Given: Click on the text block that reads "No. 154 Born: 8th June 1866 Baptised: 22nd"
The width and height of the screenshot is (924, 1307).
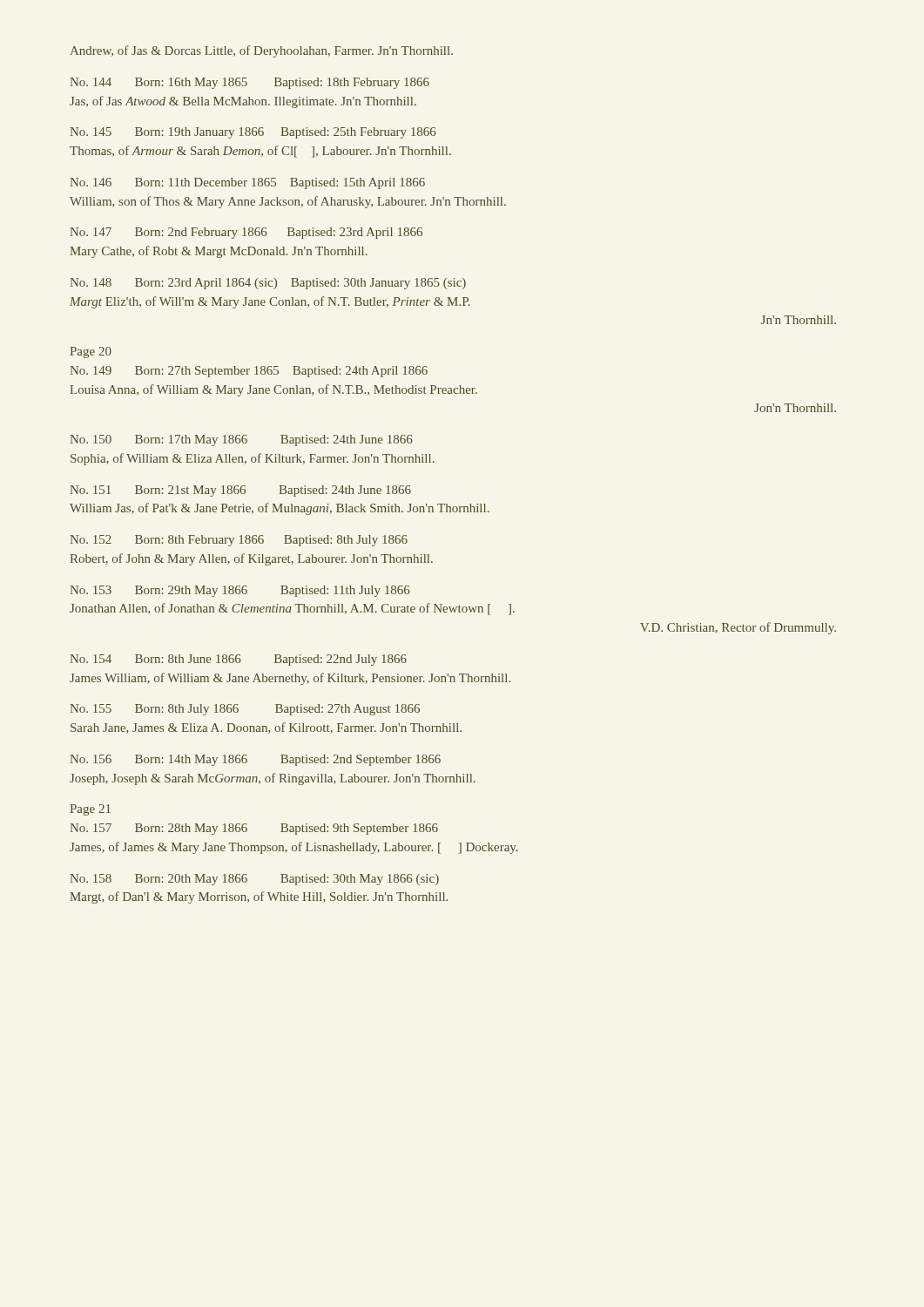Looking at the screenshot, I should pos(453,669).
